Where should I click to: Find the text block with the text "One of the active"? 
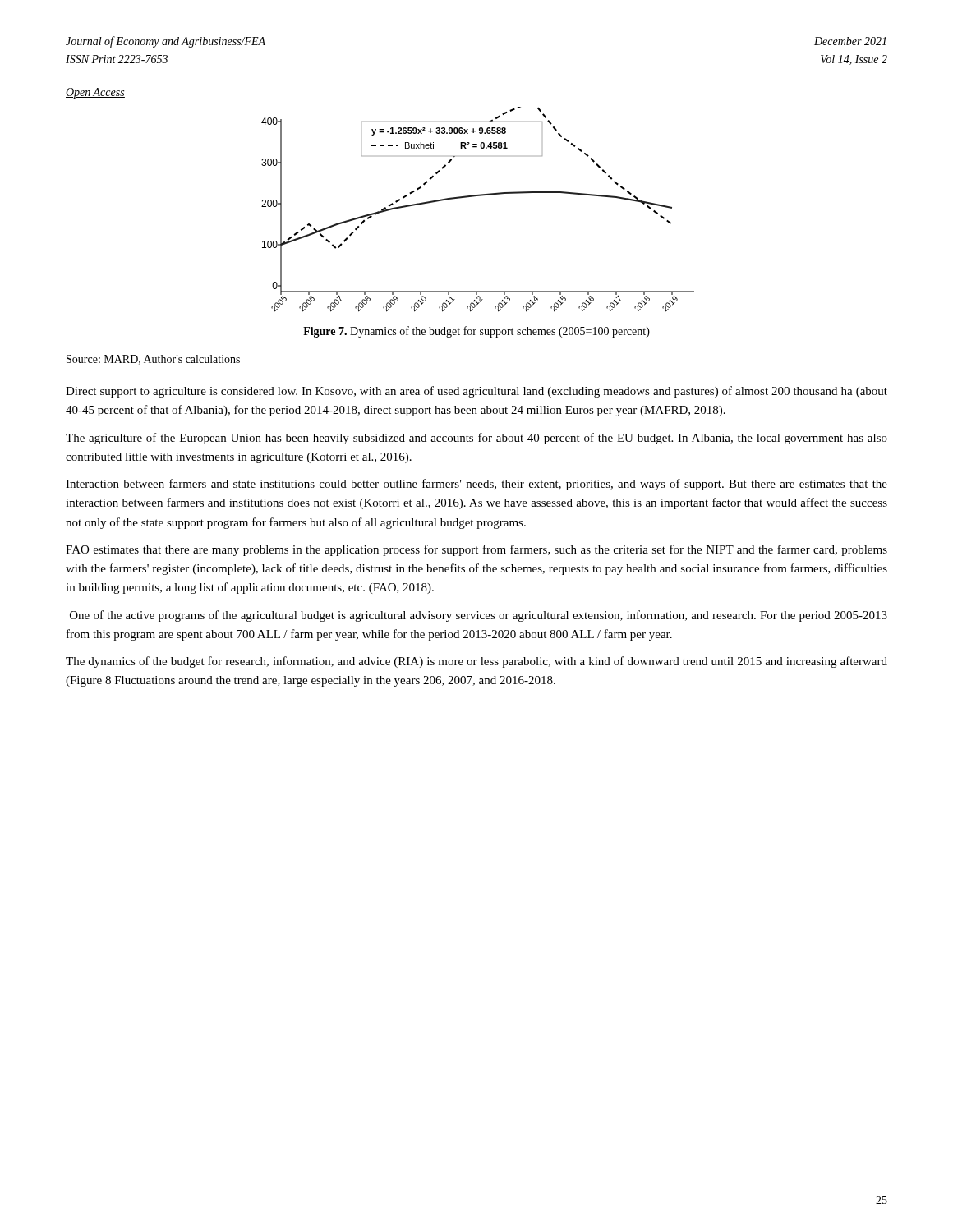[476, 624]
